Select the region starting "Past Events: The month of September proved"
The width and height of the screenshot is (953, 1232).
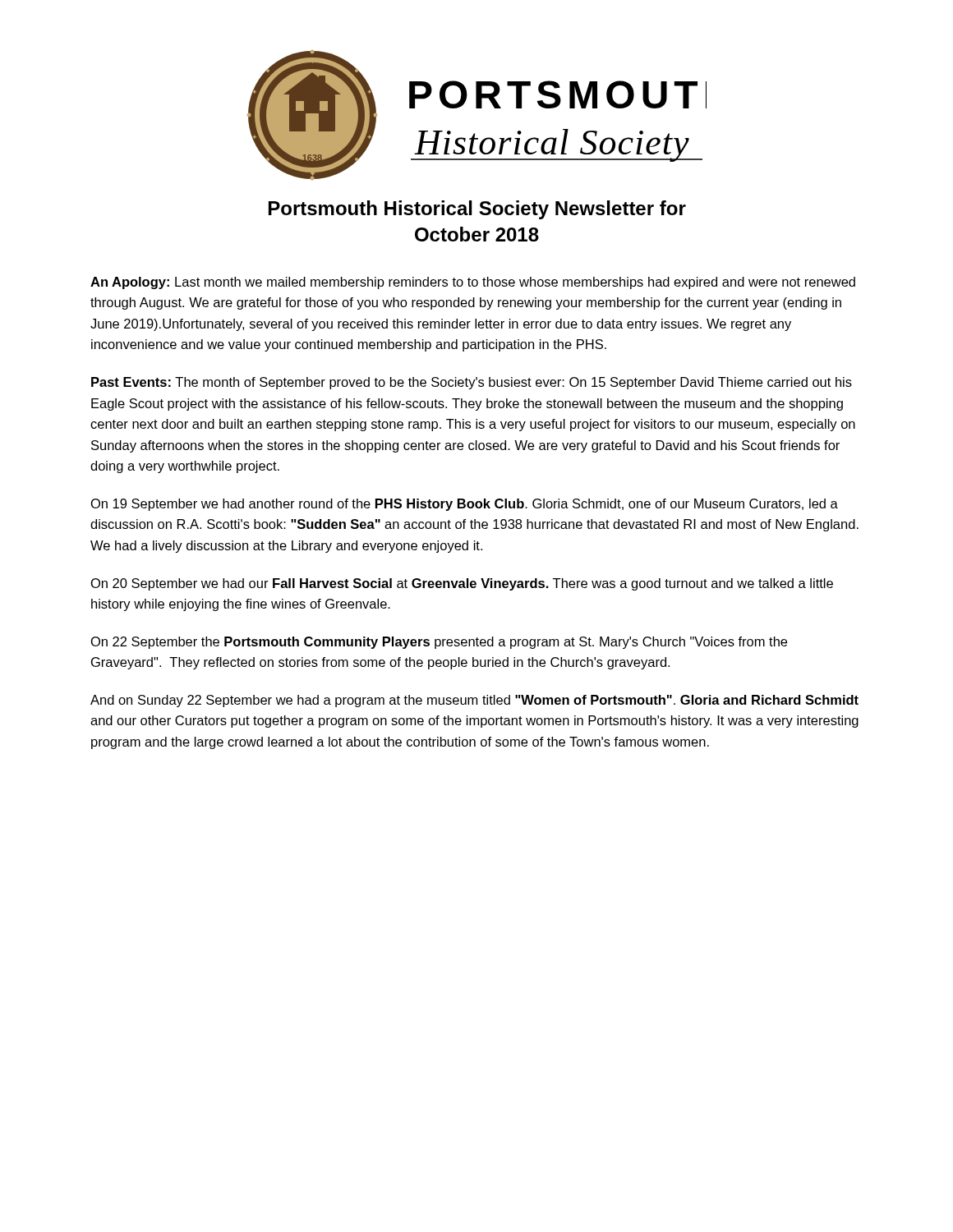coord(473,424)
